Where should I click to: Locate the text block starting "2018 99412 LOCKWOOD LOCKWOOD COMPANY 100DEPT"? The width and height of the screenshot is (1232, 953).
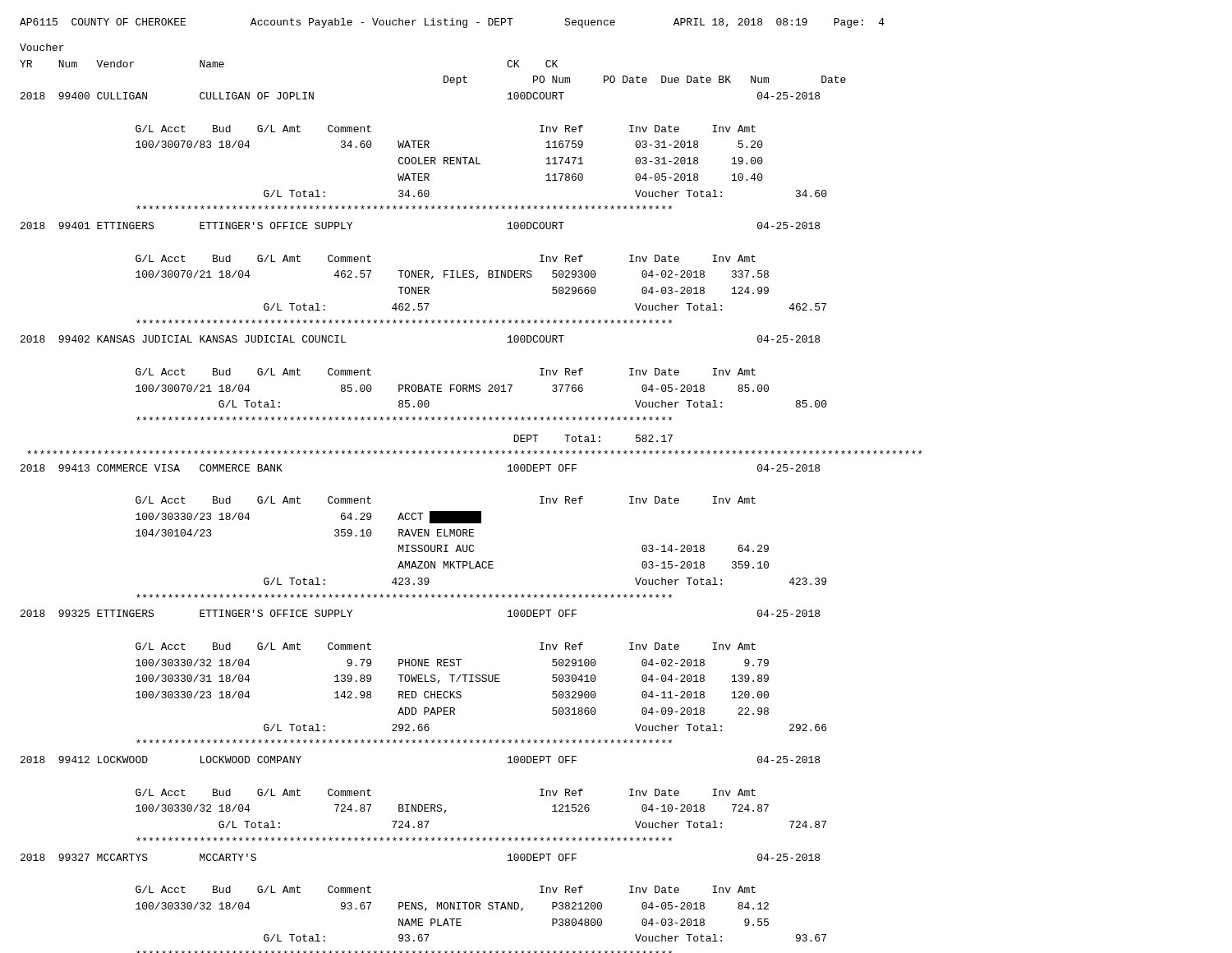(36, 760)
